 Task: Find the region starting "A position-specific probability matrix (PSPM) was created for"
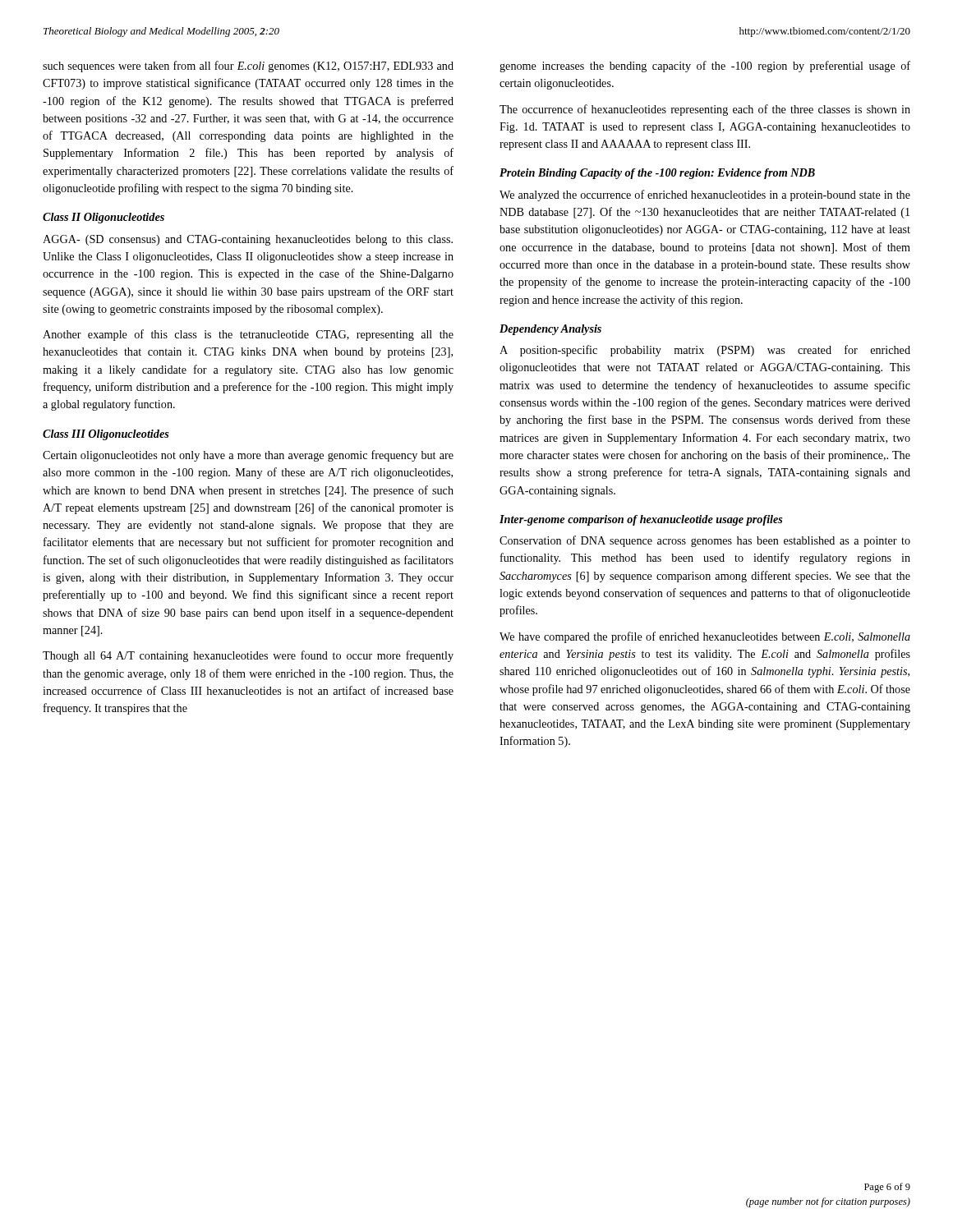pos(705,420)
